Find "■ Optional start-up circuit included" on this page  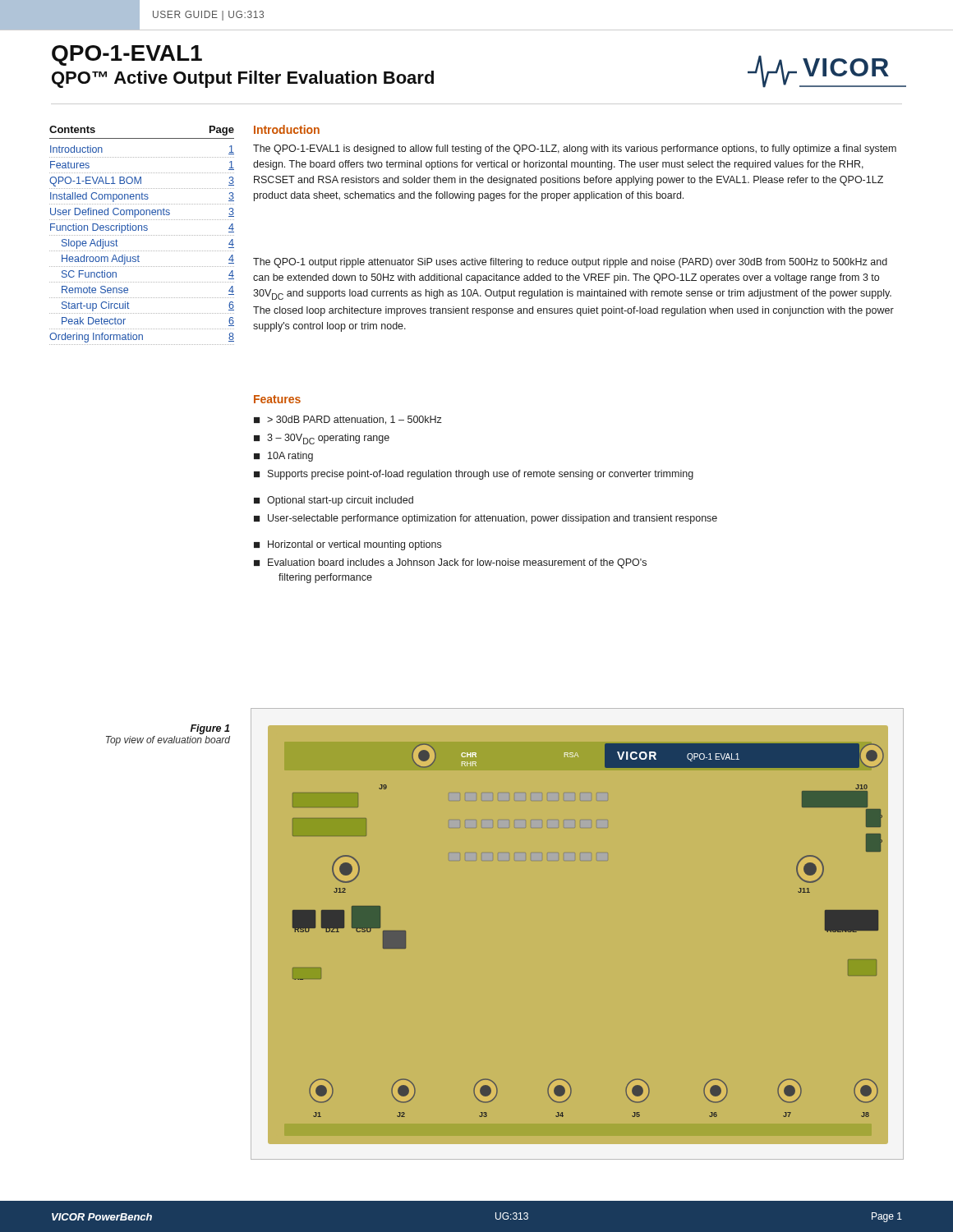pos(333,500)
